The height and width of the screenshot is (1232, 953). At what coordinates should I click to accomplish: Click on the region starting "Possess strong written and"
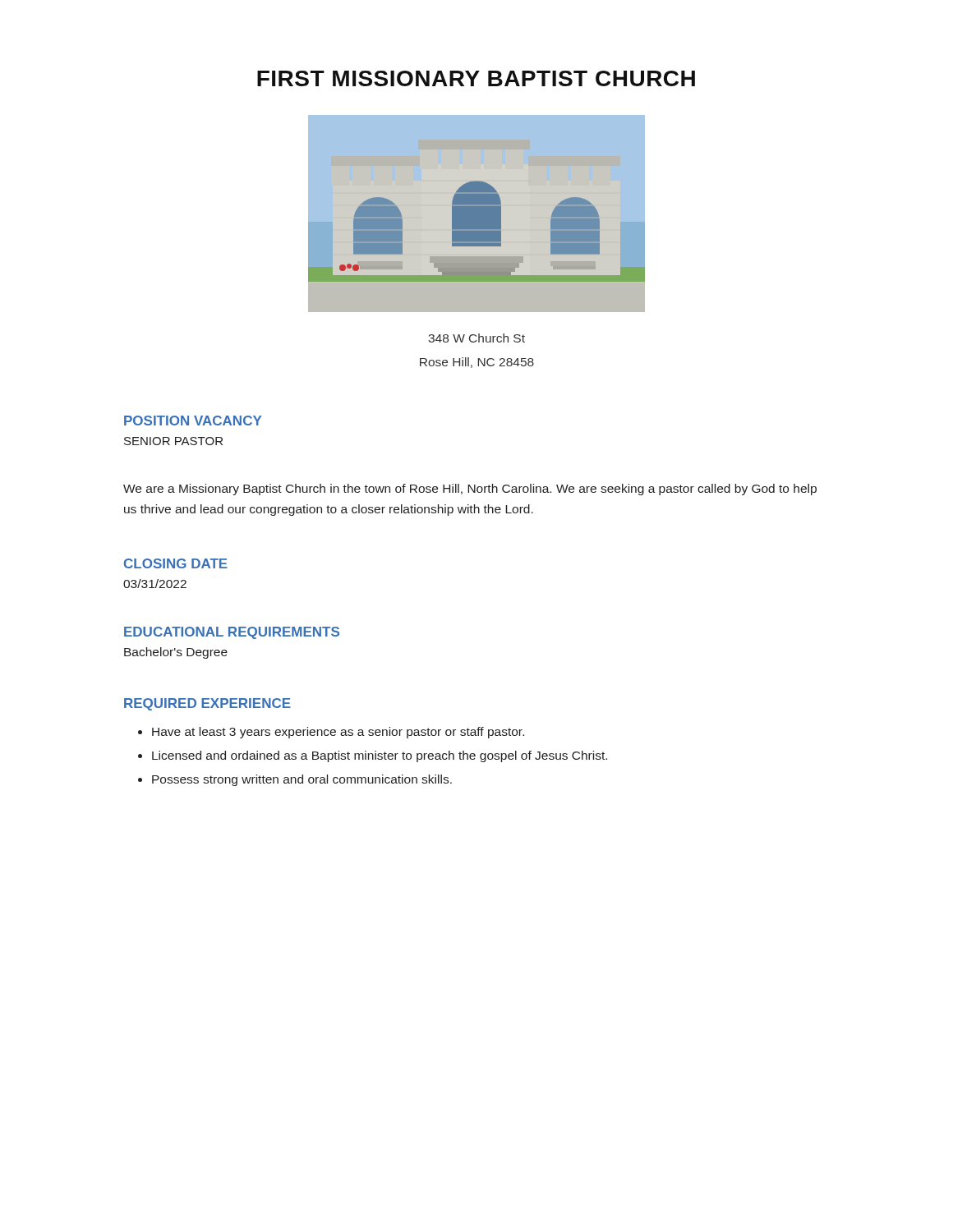[302, 779]
